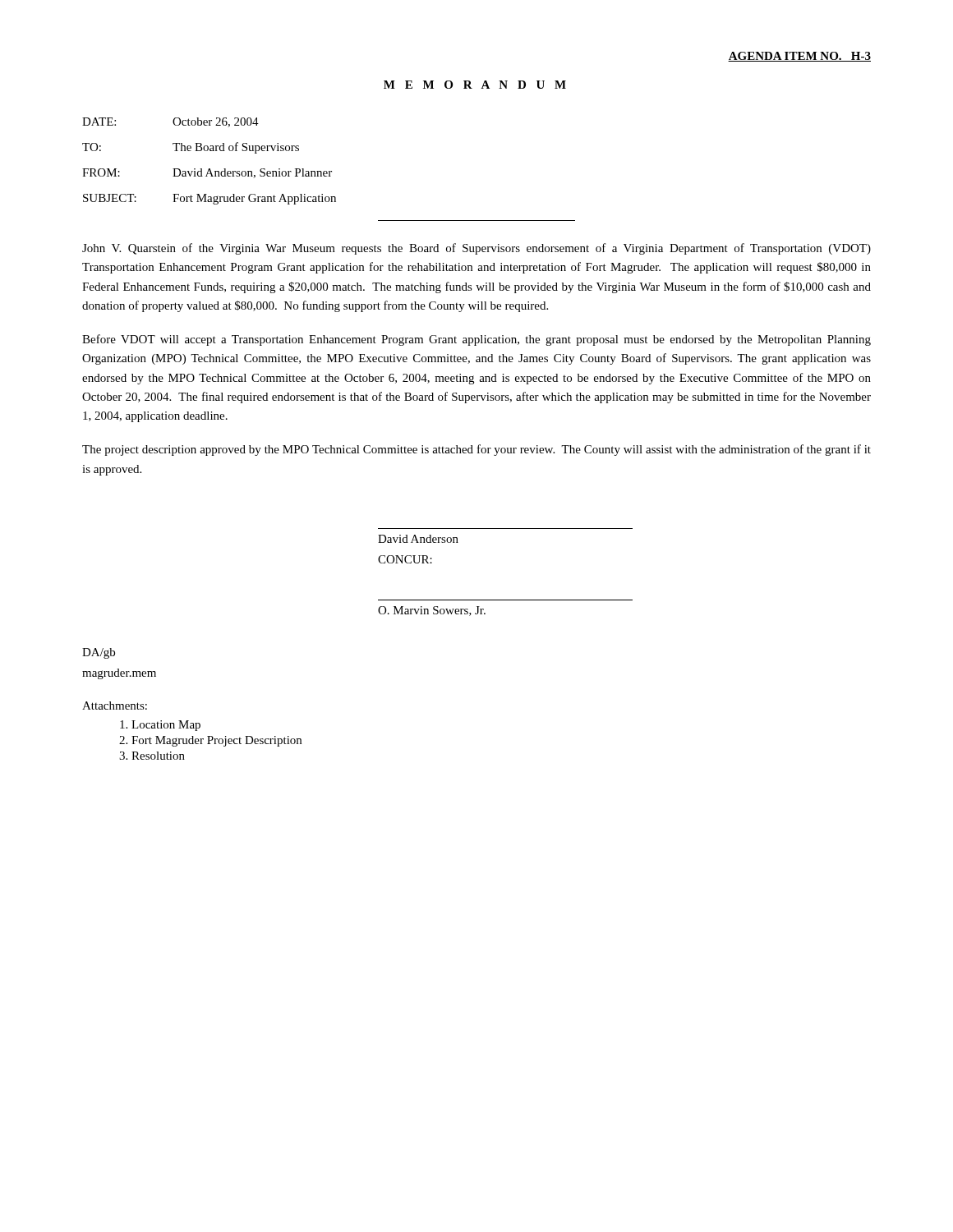Find the text block containing "SUBJECT: Fort Magruder Grant"
This screenshot has height=1232, width=953.
click(x=209, y=199)
